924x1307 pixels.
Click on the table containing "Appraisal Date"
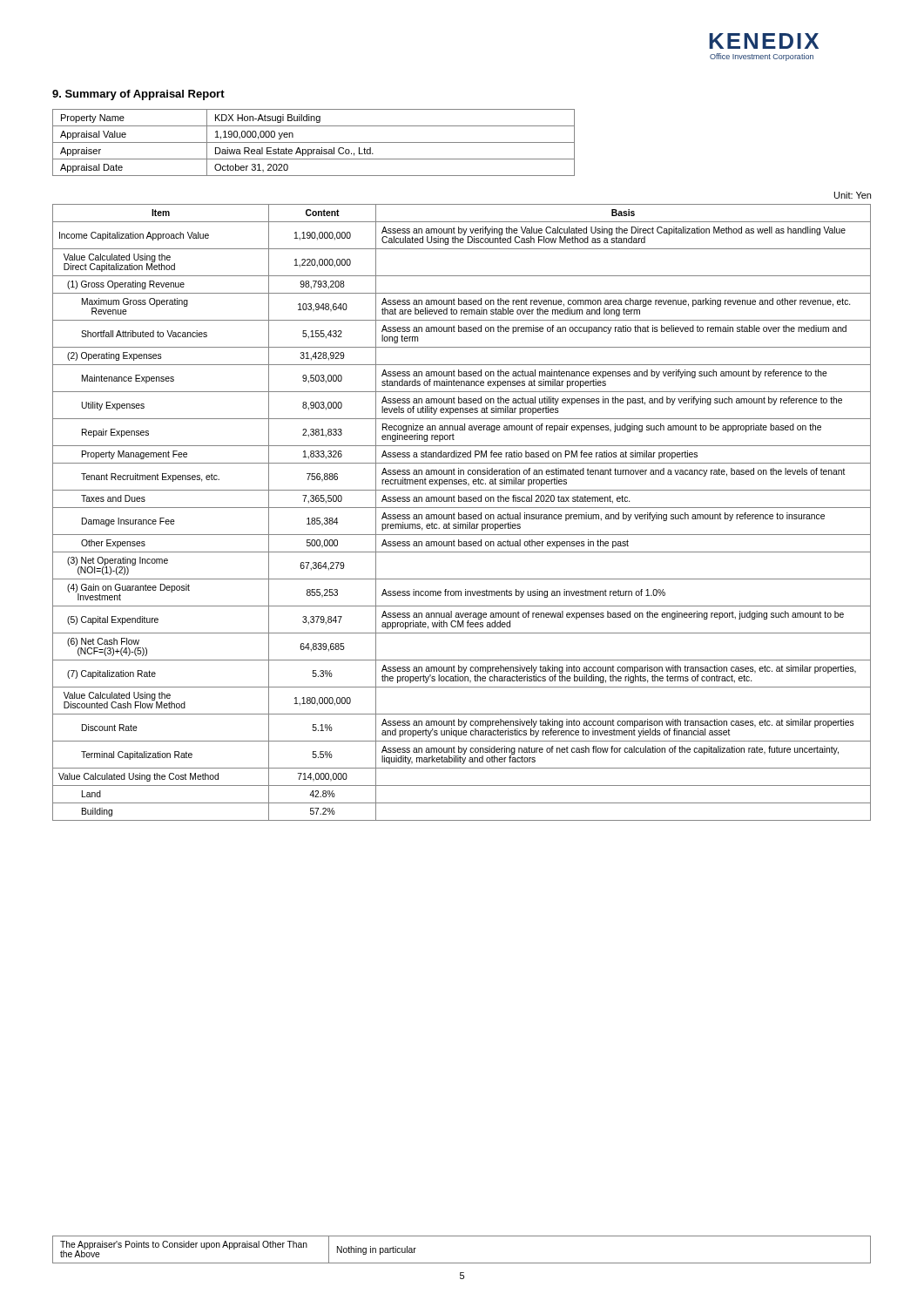click(x=314, y=142)
